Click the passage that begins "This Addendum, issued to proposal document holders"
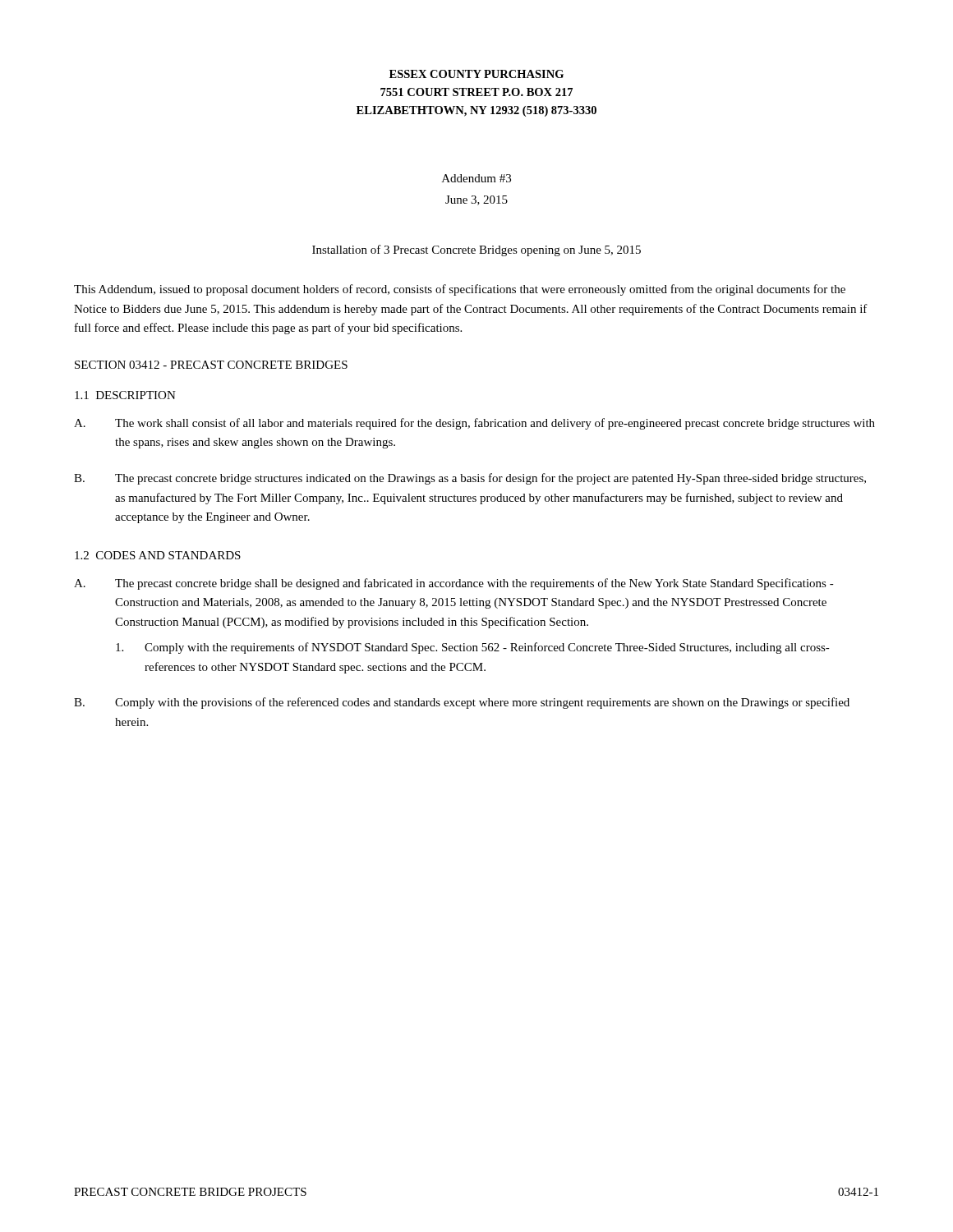The width and height of the screenshot is (953, 1232). tap(470, 309)
